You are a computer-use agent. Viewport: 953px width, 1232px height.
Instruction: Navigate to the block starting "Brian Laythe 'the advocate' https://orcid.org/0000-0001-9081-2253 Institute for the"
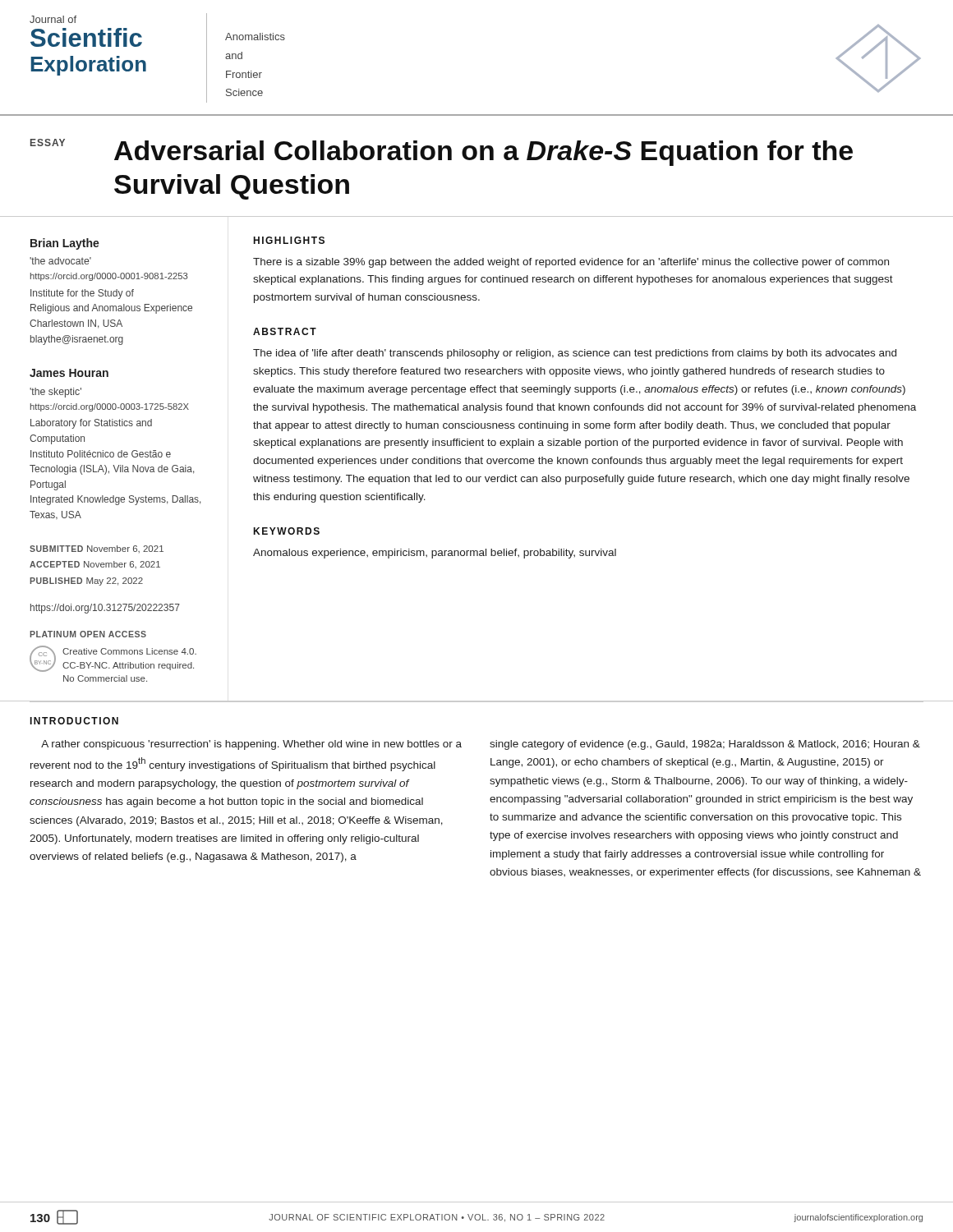click(x=118, y=291)
